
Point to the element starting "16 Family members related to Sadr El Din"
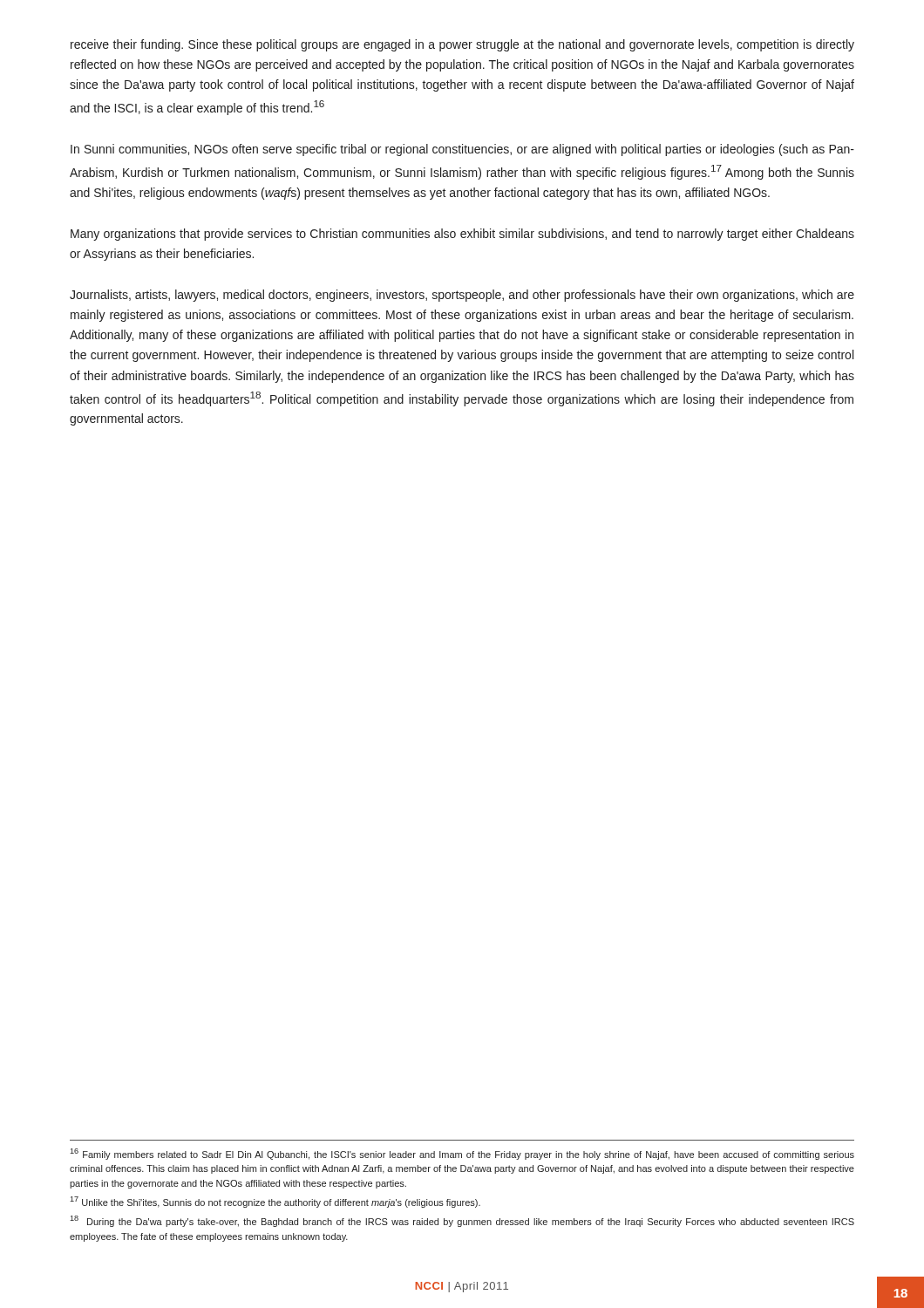[462, 1168]
